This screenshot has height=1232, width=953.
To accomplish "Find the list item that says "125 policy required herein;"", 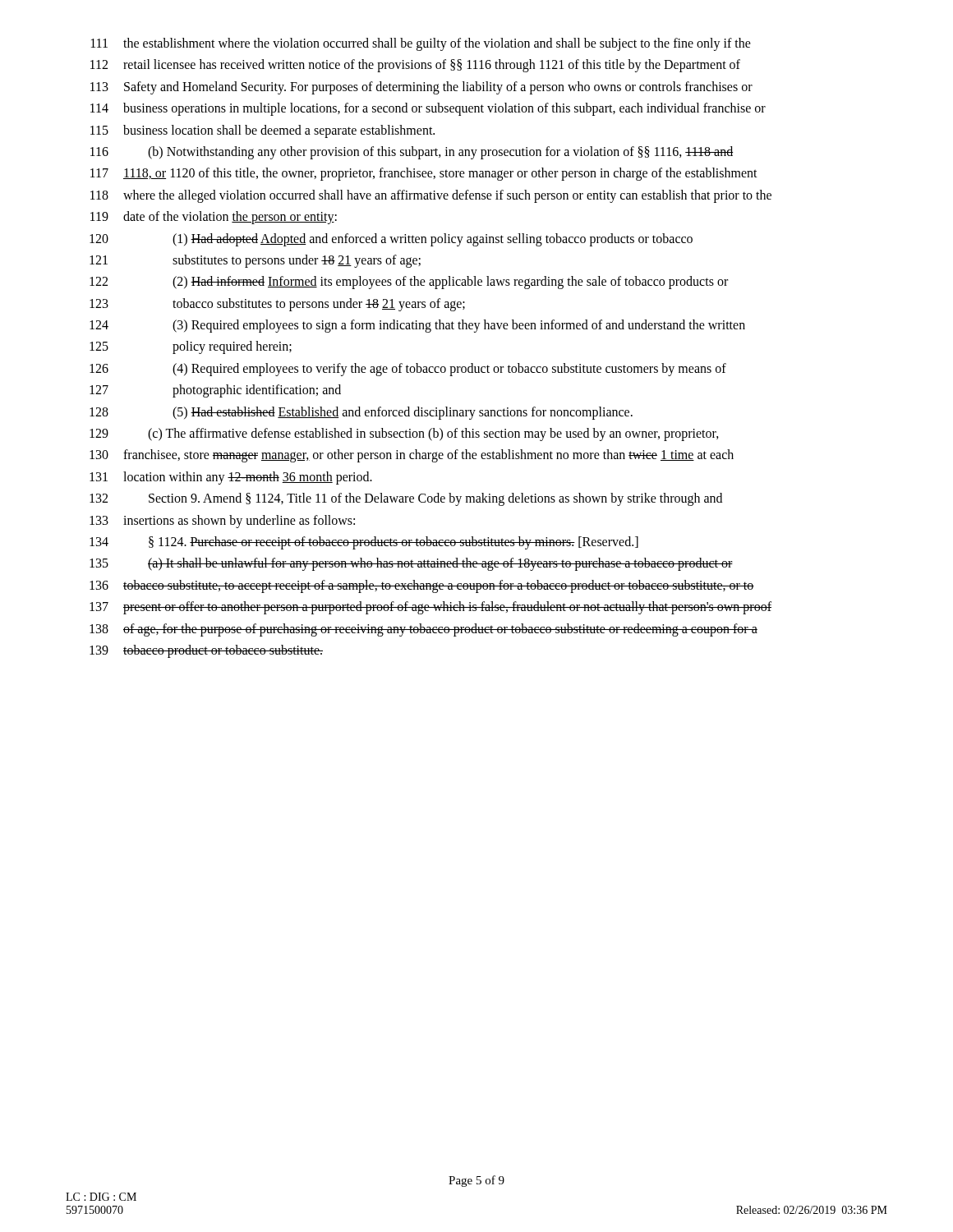I will 191,347.
